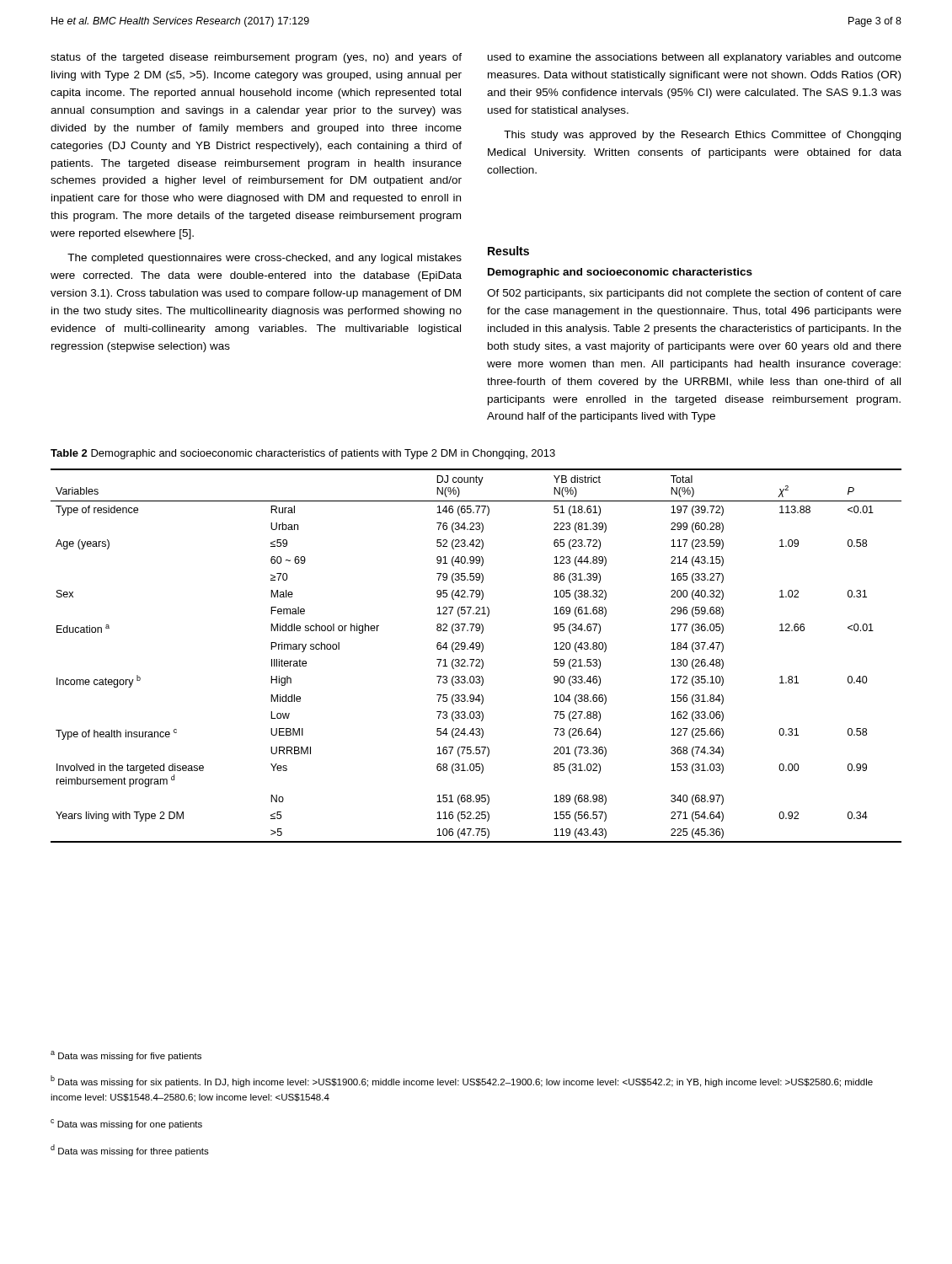Find the block on this page that starts "Of 502 participants, six participants did not"
Screen dimensions: 1264x952
click(x=694, y=355)
